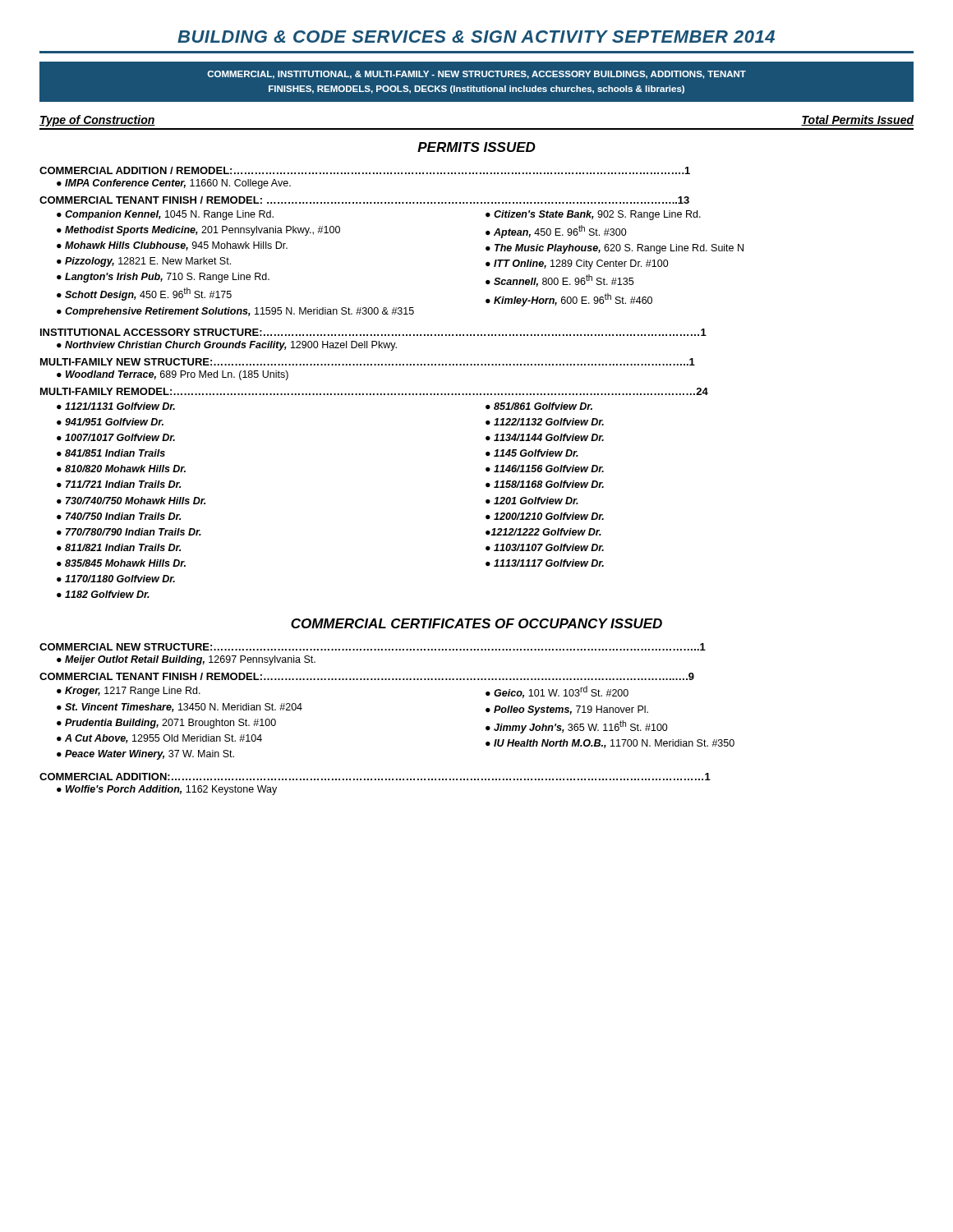The image size is (953, 1232).
Task: Point to the block beginning "● 811/821 Indian"
Action: (119, 548)
